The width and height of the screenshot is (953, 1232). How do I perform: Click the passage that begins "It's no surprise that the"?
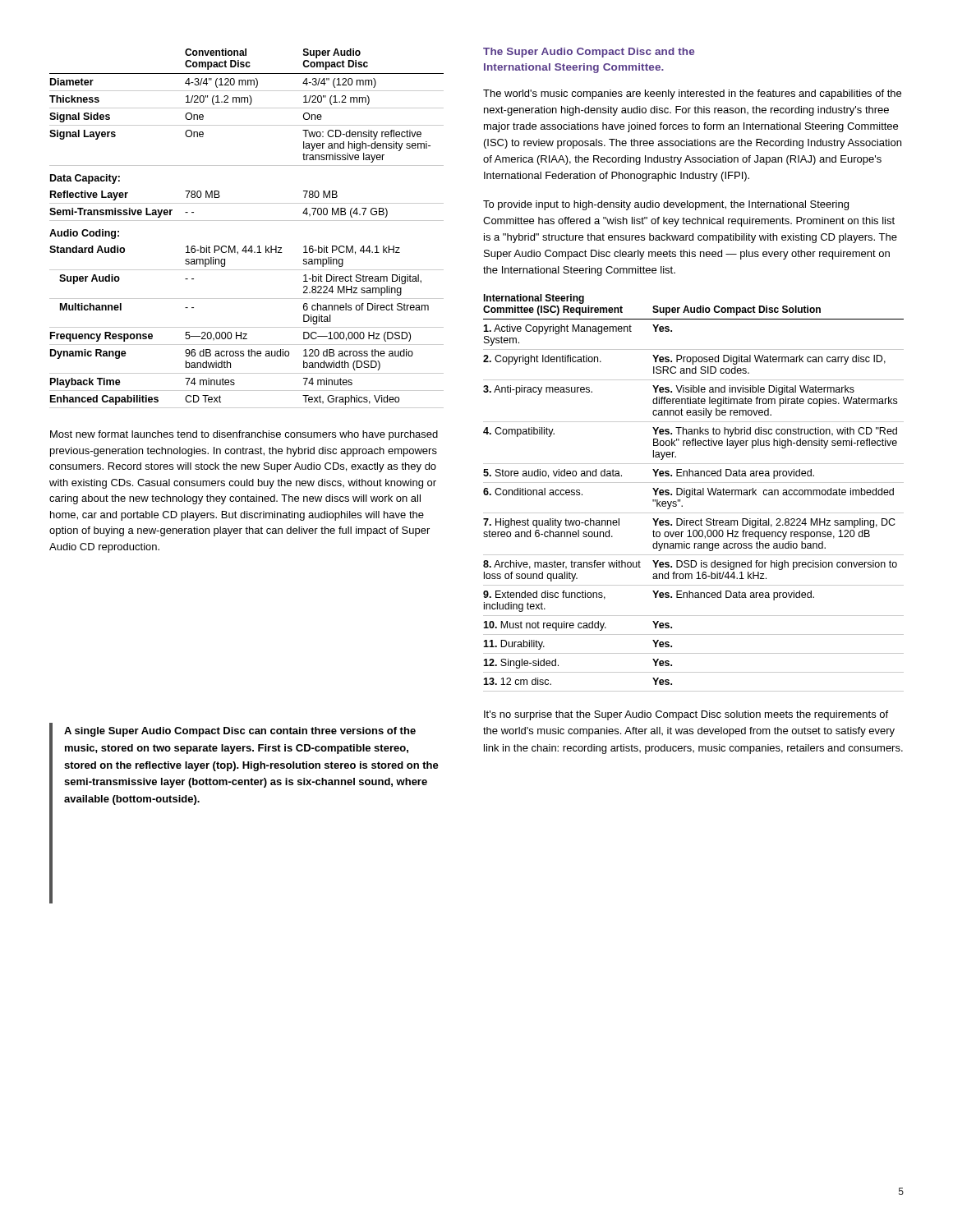pyautogui.click(x=693, y=731)
